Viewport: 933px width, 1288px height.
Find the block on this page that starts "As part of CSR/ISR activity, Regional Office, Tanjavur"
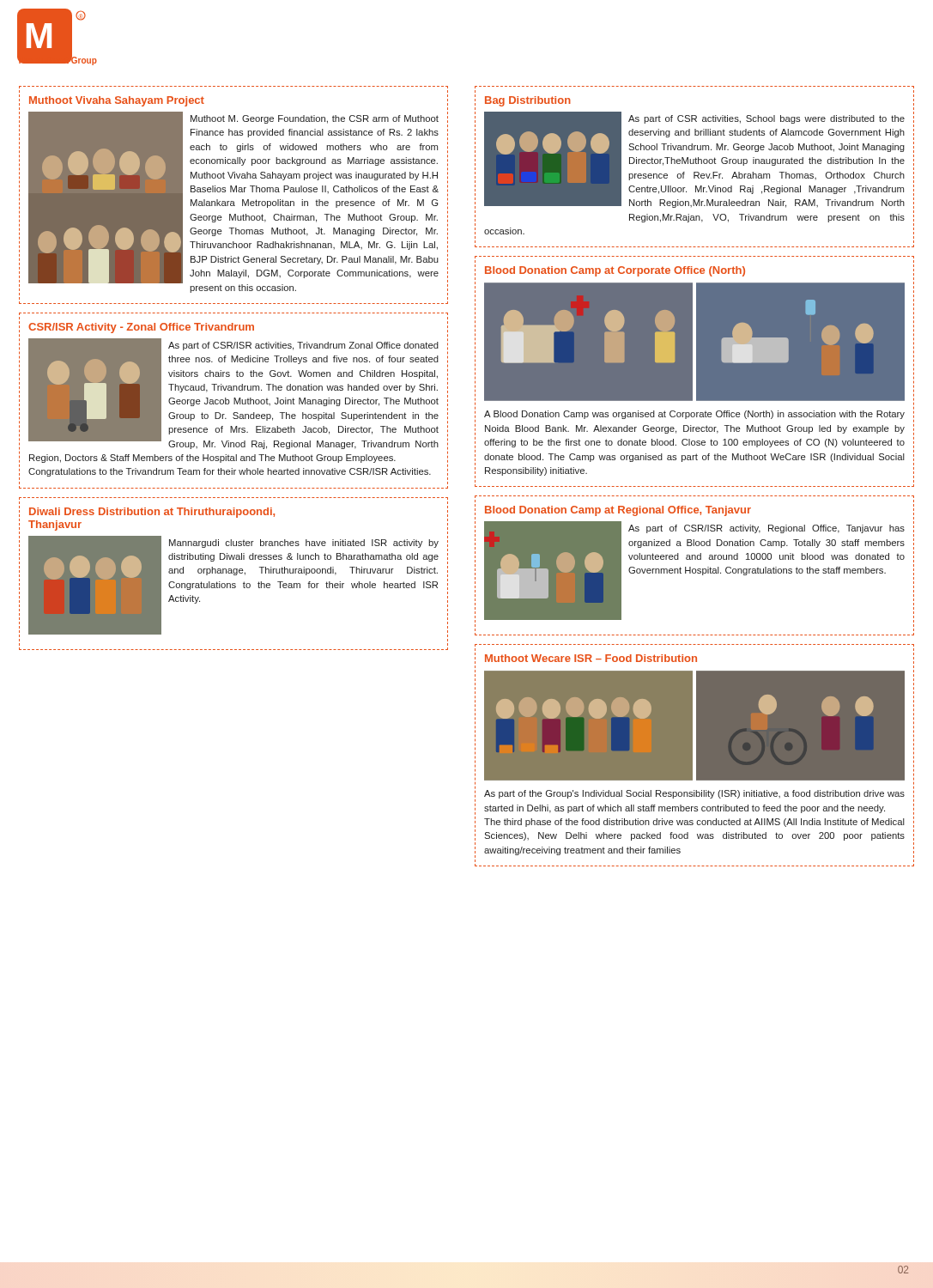point(766,549)
